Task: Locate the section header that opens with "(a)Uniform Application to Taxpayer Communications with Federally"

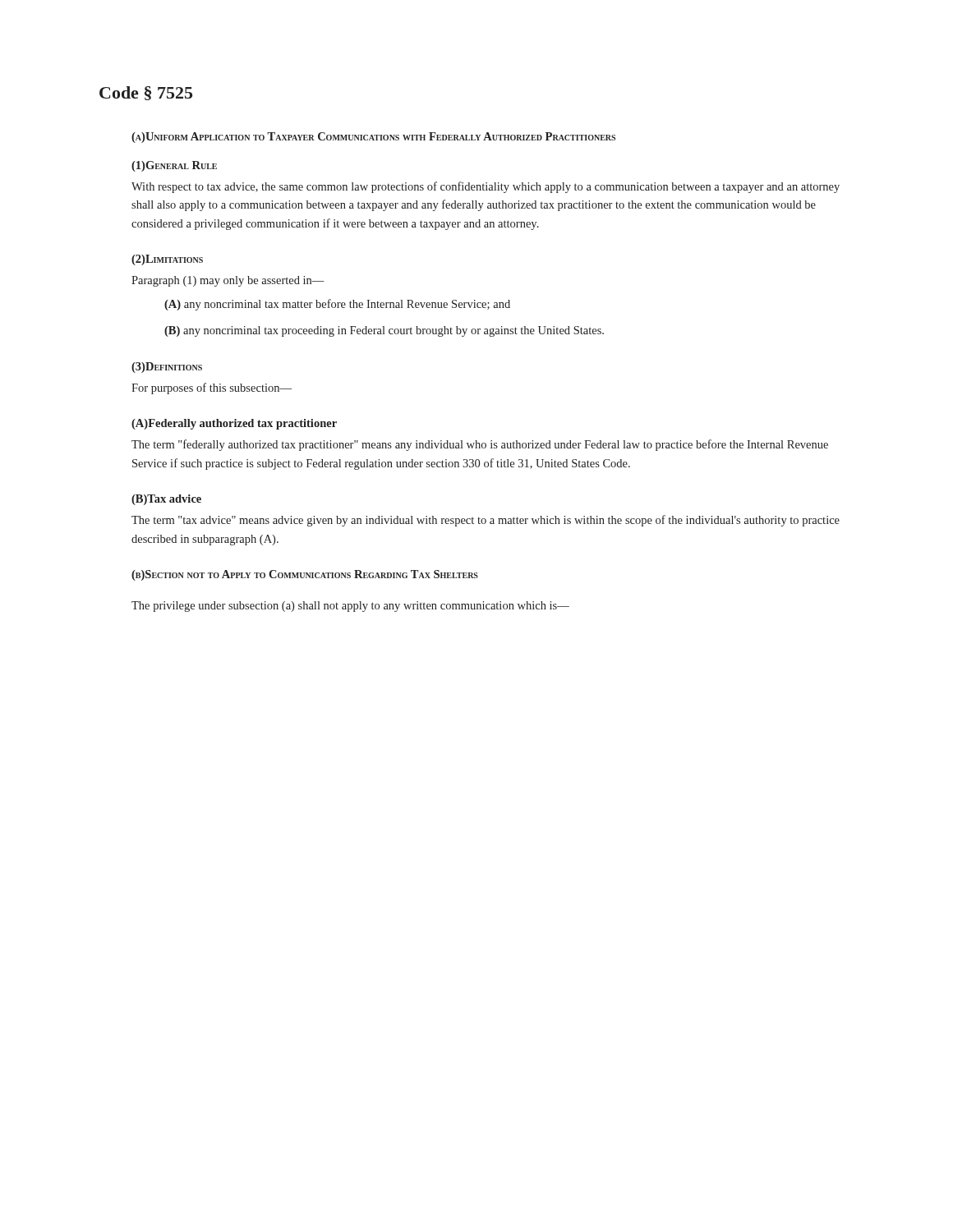Action: pos(374,136)
